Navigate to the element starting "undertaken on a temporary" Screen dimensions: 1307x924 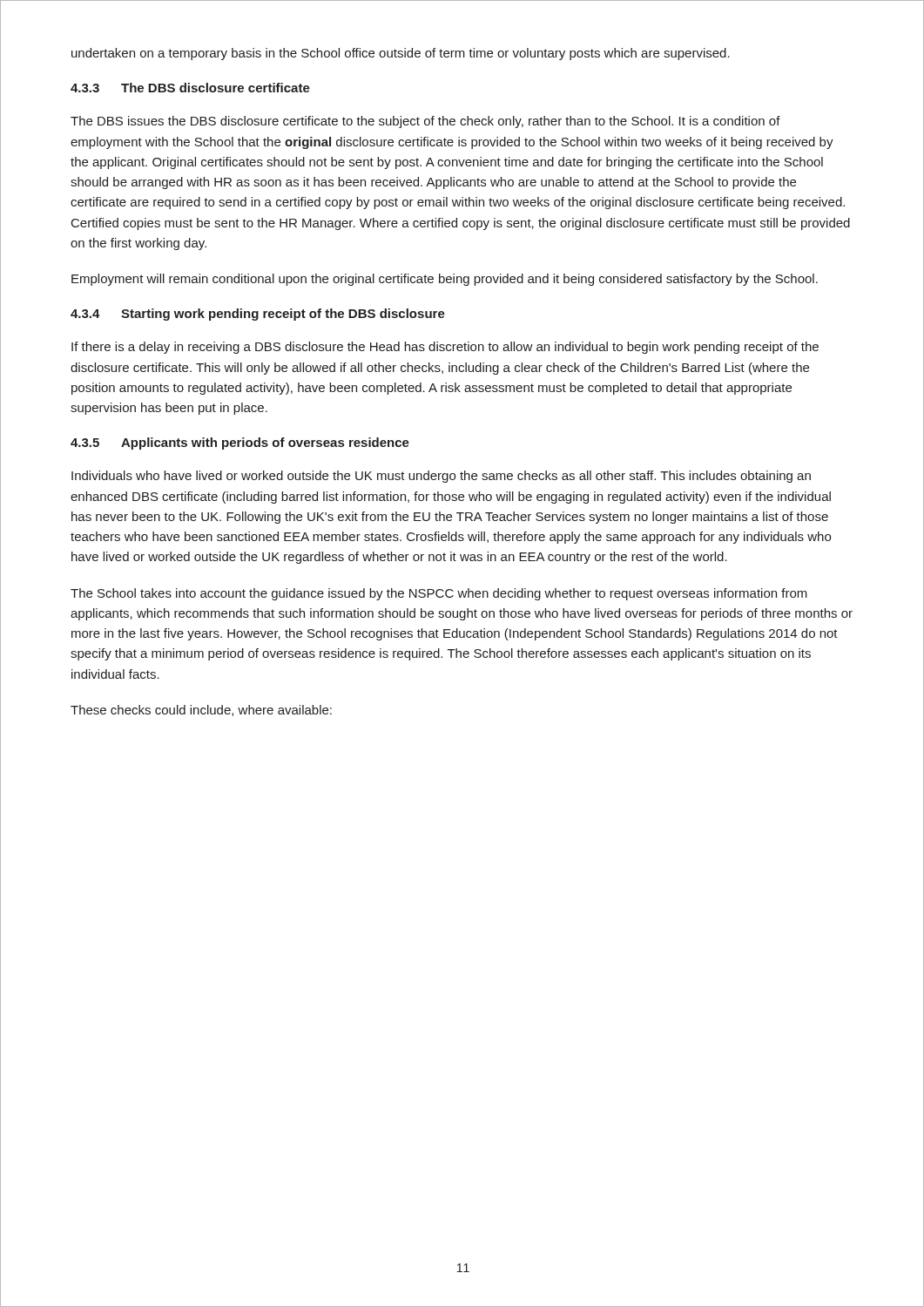[400, 53]
